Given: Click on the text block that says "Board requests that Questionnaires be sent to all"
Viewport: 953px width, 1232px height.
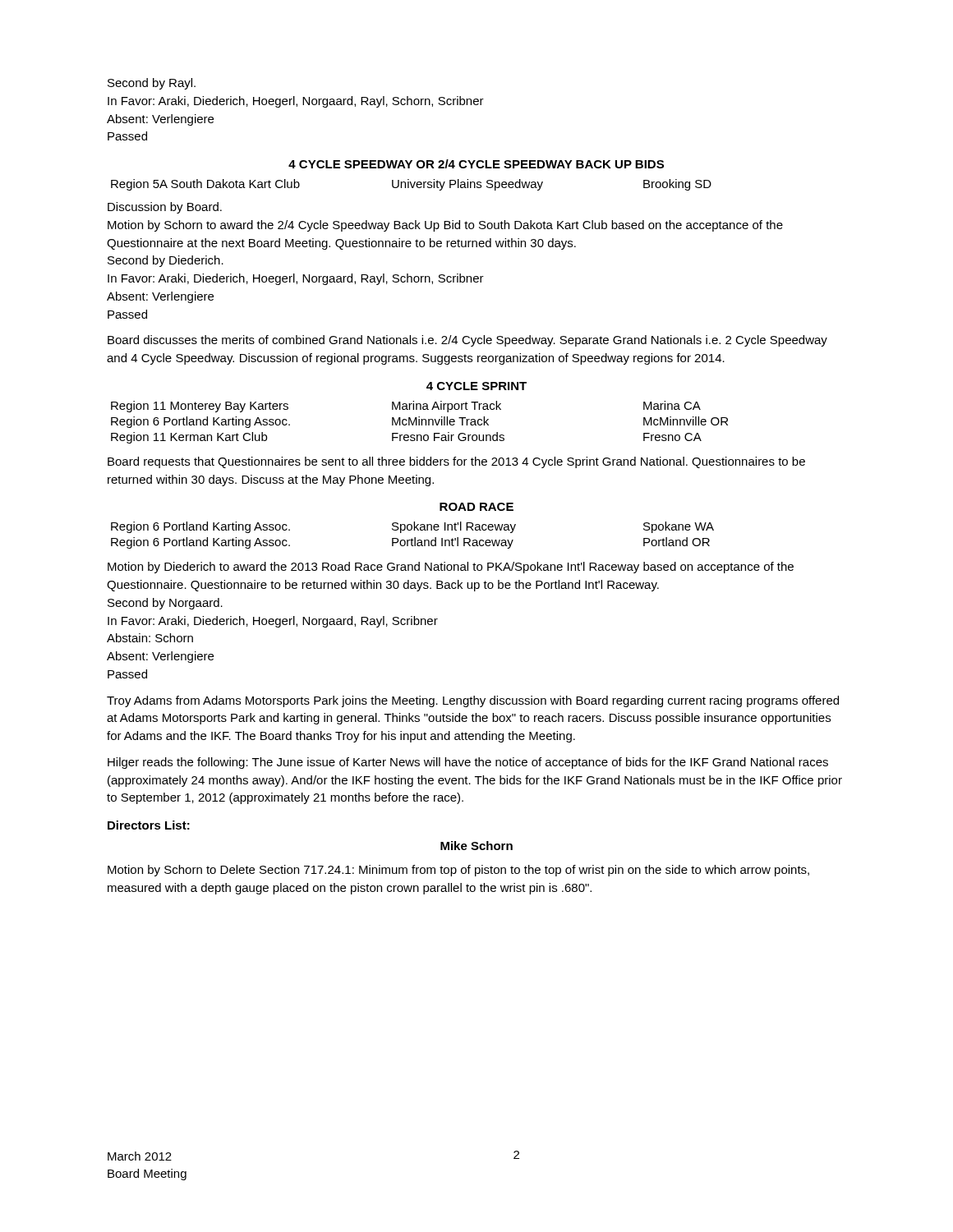Looking at the screenshot, I should click(x=476, y=470).
